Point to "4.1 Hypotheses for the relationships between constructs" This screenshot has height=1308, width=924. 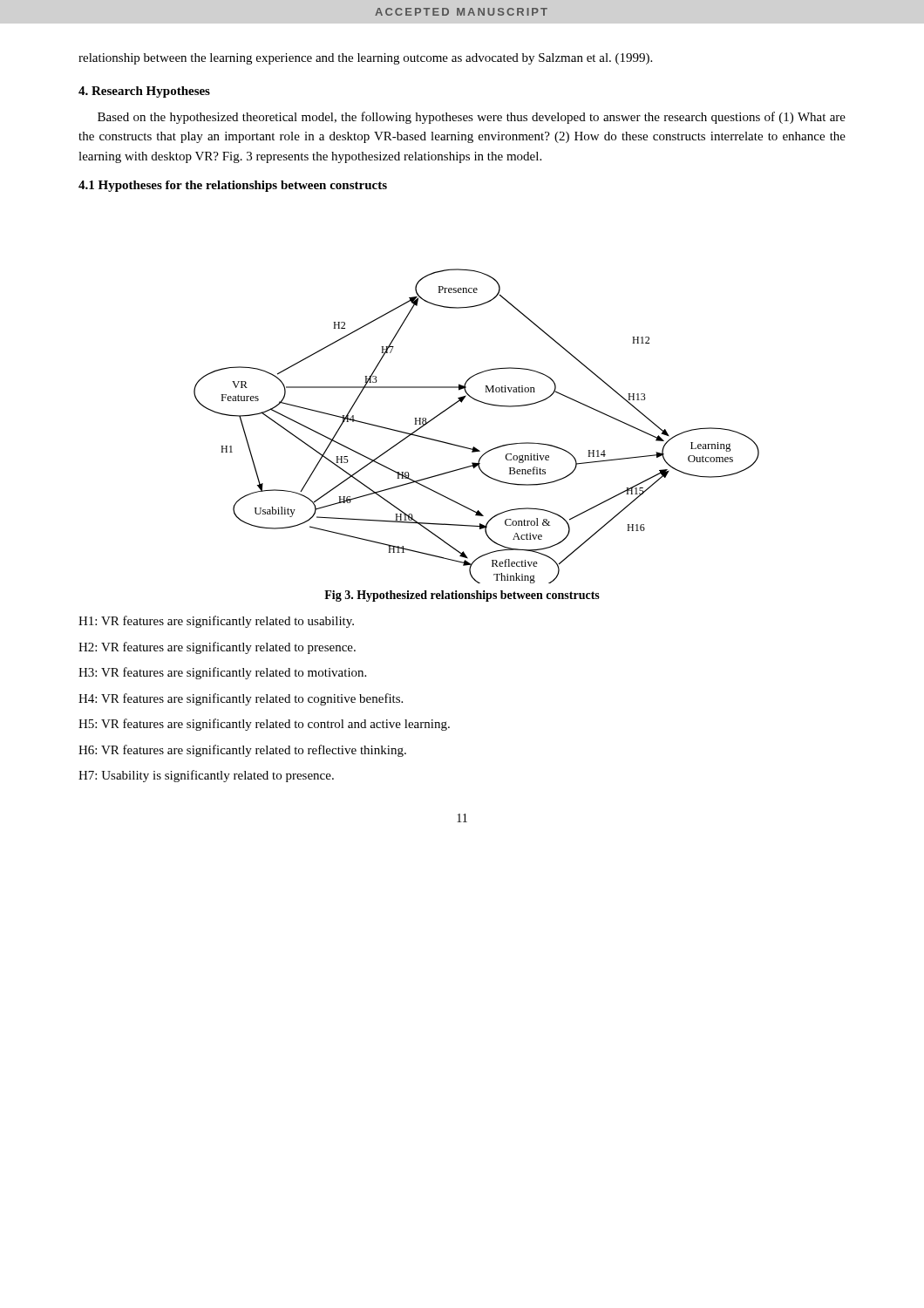pyautogui.click(x=233, y=185)
